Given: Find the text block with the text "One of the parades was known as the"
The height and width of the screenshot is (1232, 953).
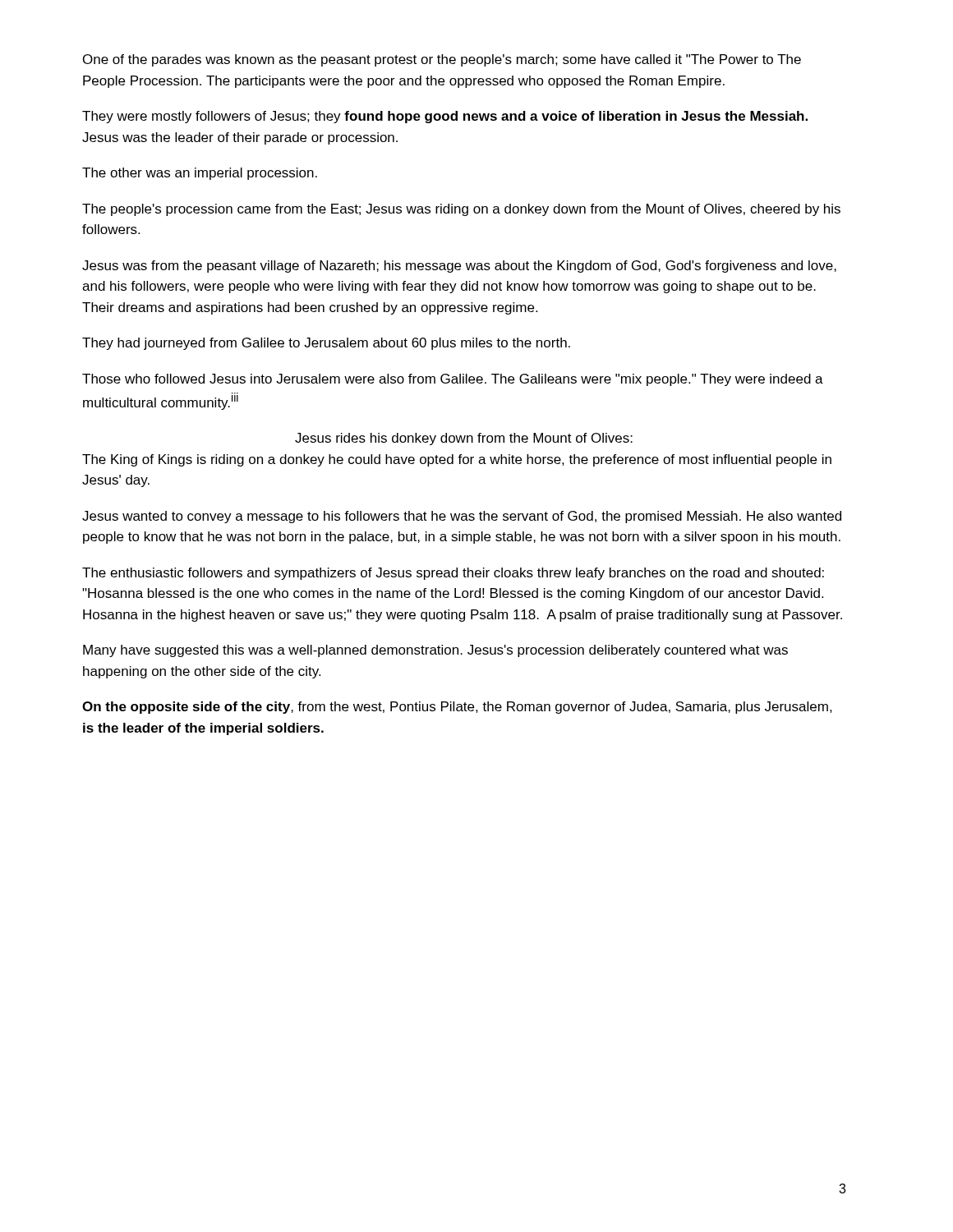Looking at the screenshot, I should coord(442,70).
